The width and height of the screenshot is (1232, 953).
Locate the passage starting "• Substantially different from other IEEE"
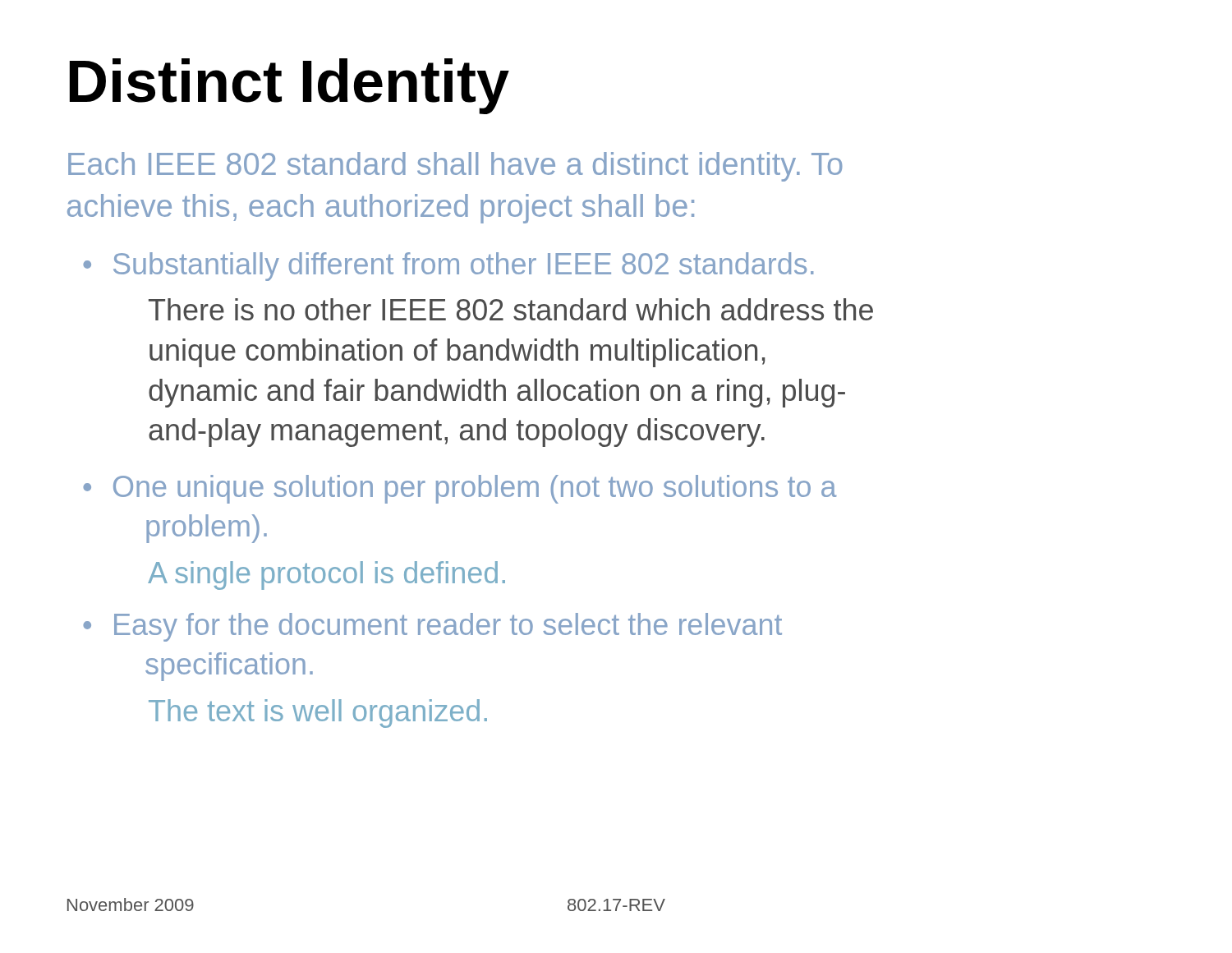pos(449,265)
